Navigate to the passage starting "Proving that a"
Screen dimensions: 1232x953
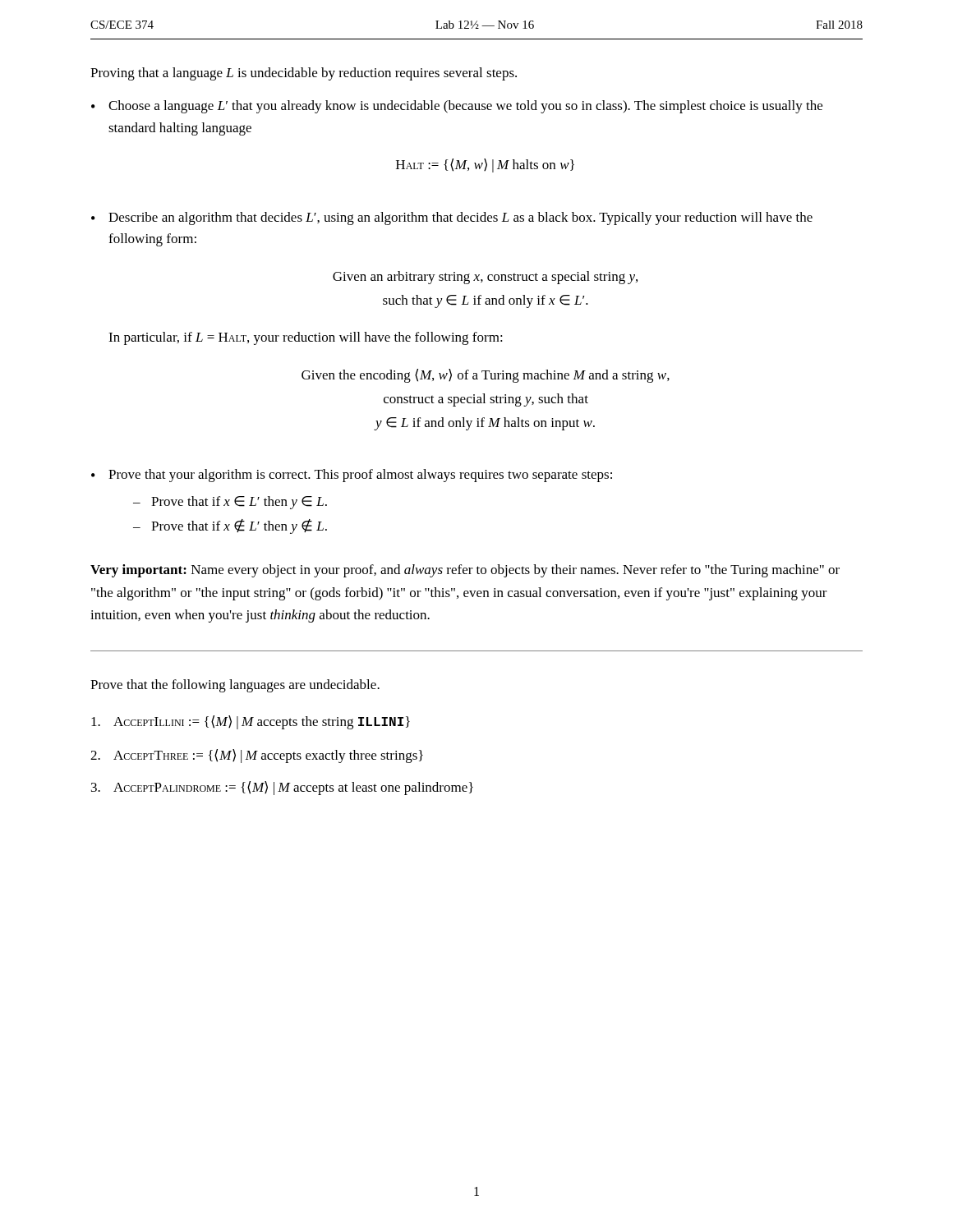click(x=304, y=73)
